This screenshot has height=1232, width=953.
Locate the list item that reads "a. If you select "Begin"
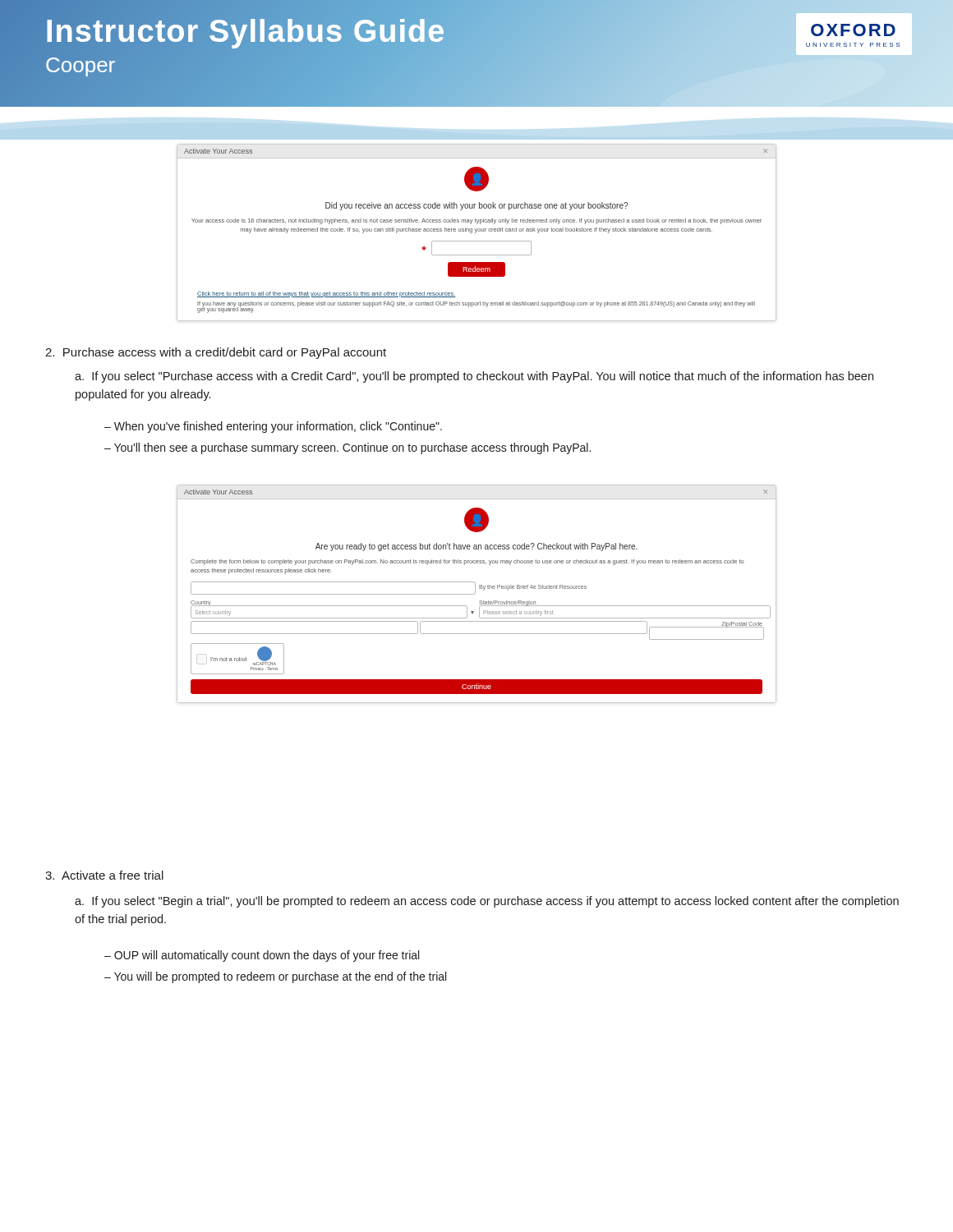tap(491, 911)
